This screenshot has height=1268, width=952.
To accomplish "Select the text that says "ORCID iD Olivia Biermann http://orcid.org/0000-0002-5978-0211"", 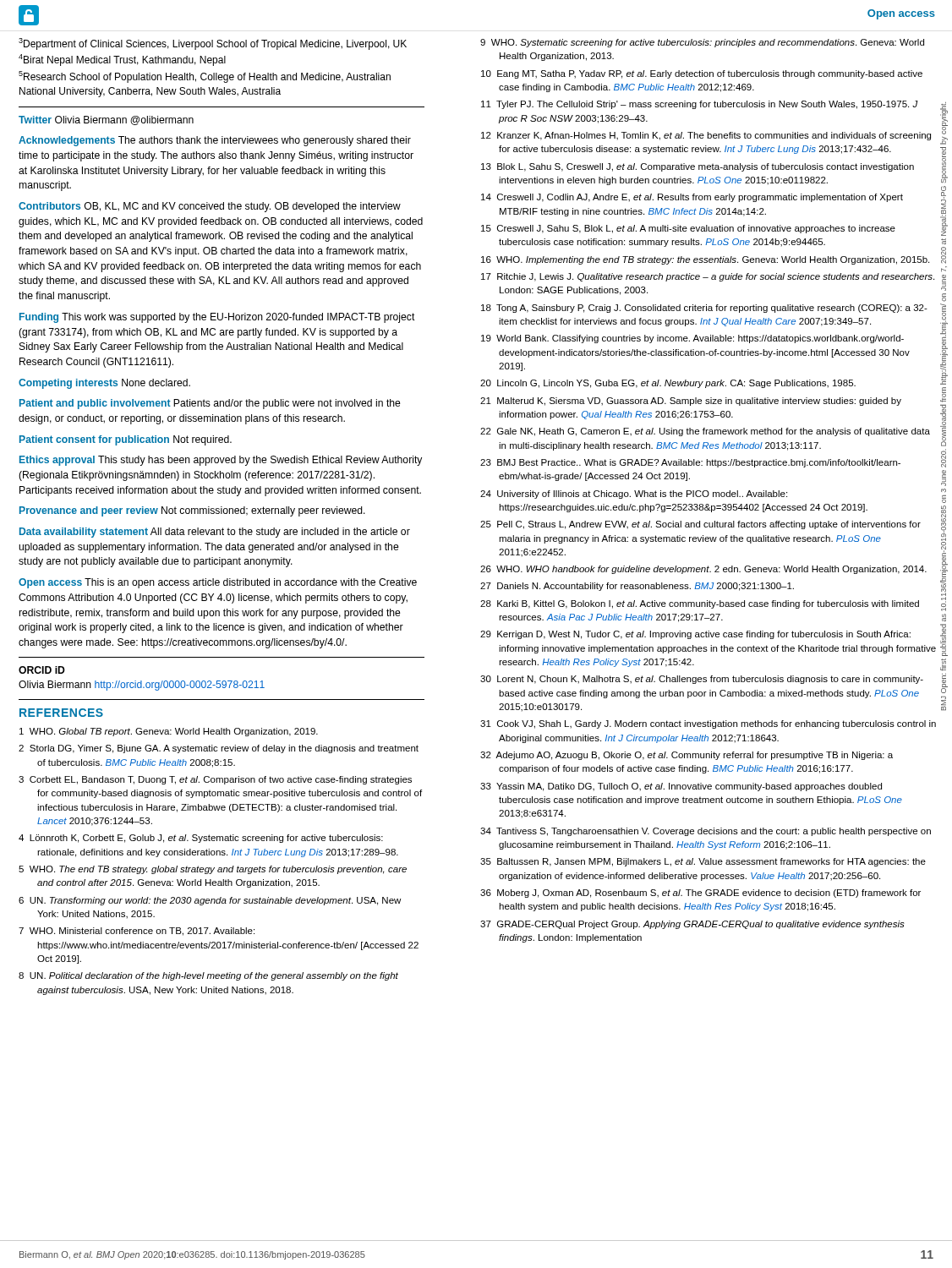I will click(142, 677).
